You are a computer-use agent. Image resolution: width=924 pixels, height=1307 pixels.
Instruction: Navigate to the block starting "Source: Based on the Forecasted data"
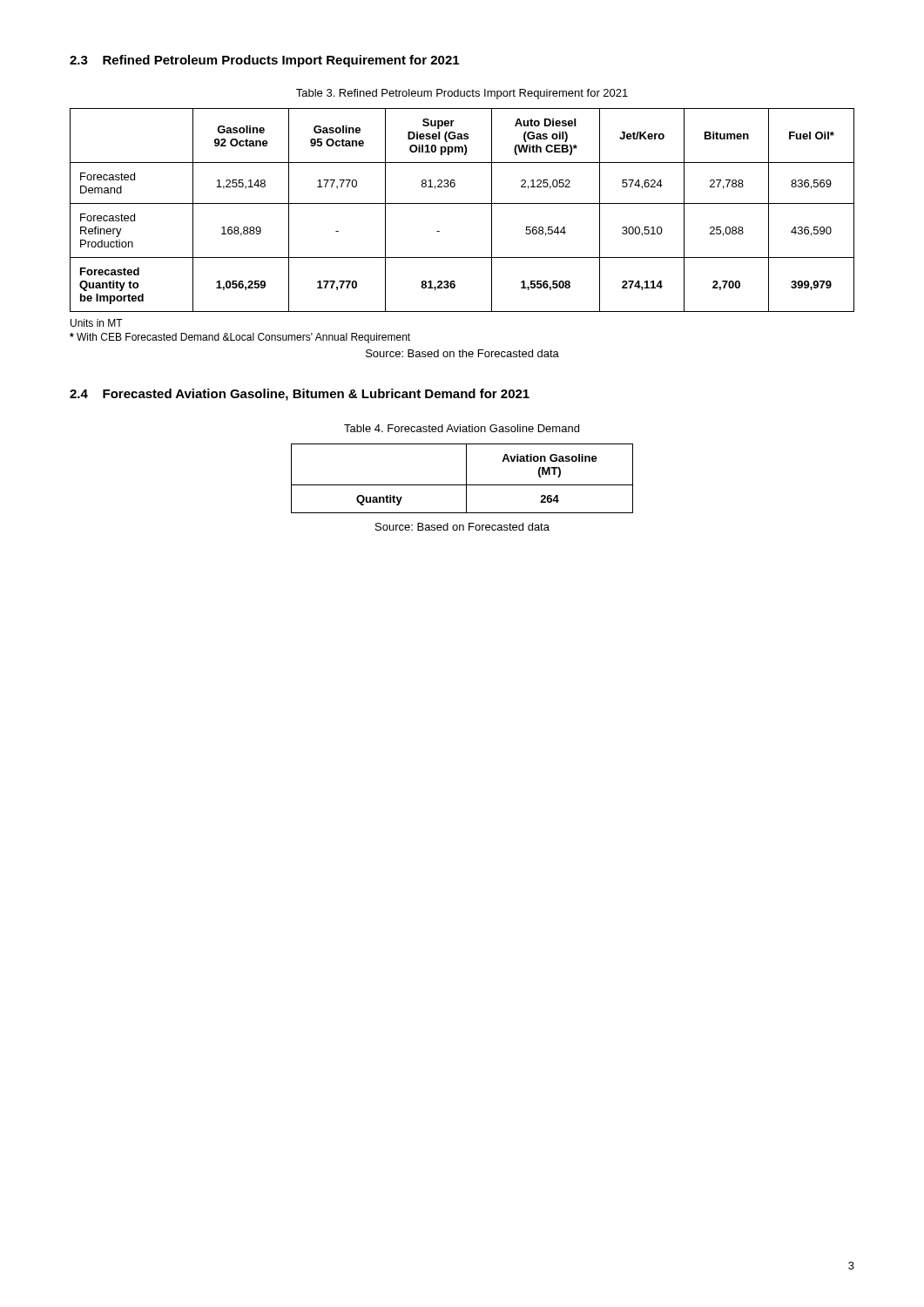click(x=462, y=353)
